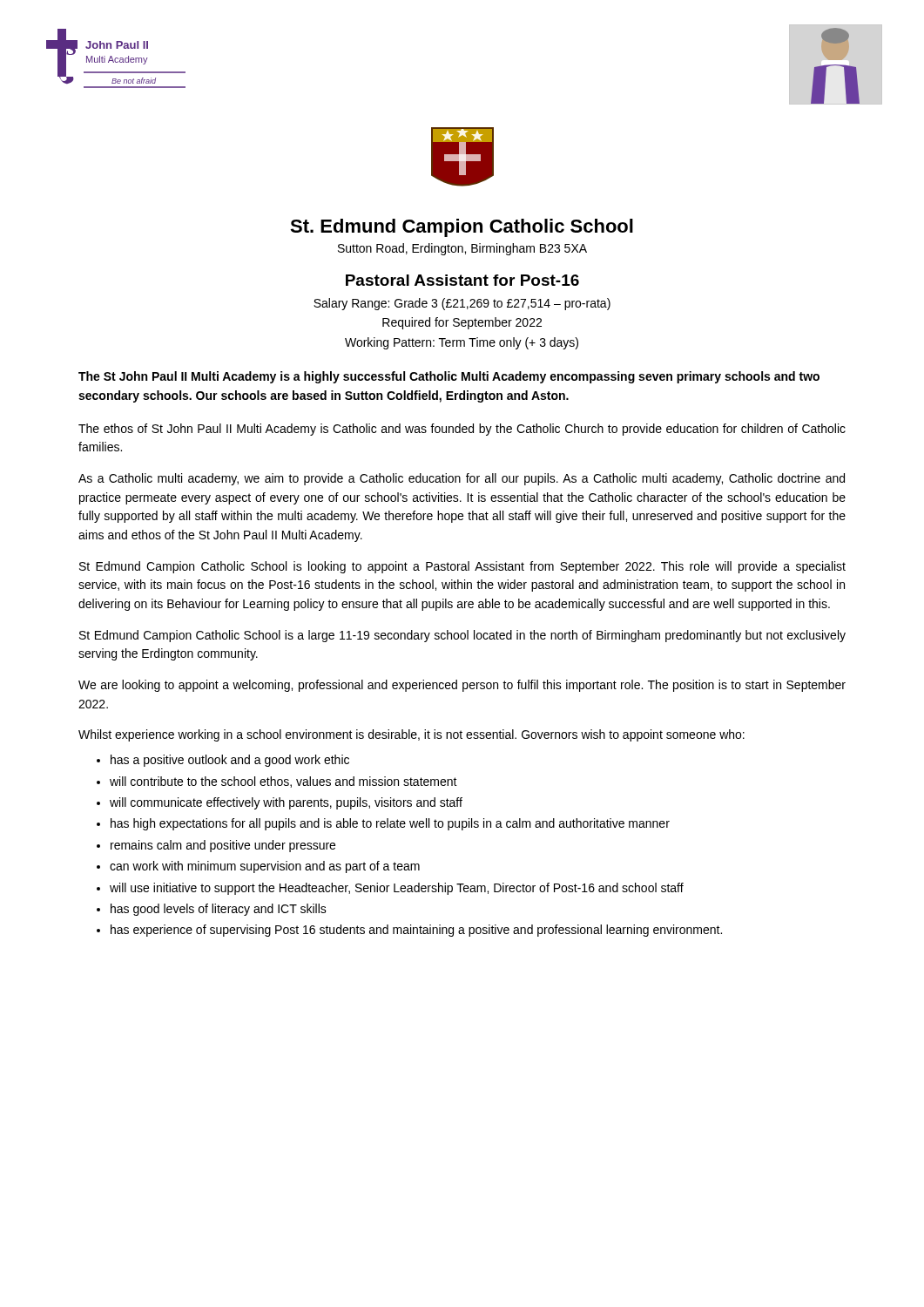Find the text block containing "St Edmund Campion Catholic School is a"

tap(462, 644)
